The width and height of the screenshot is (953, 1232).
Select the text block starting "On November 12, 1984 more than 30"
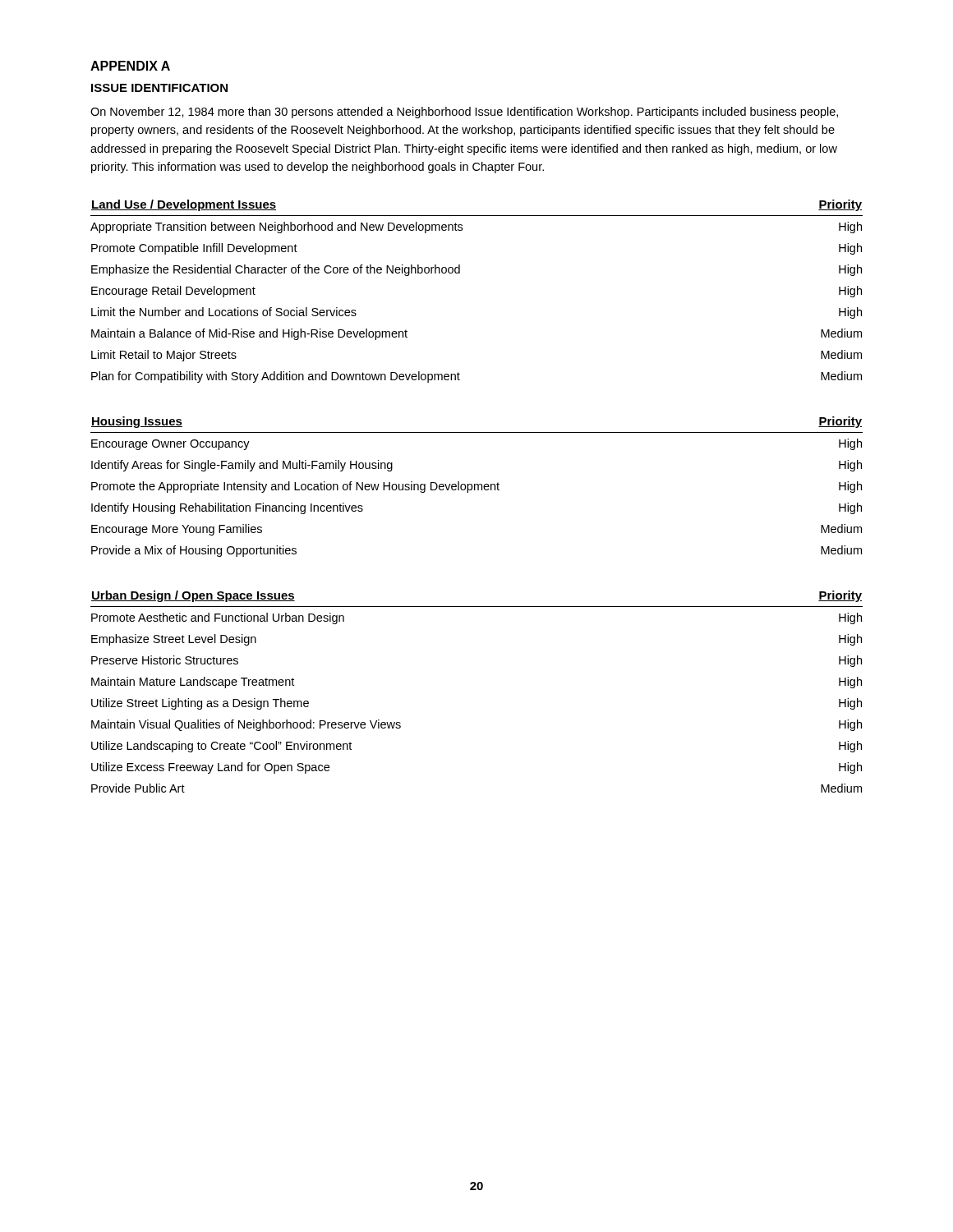click(x=465, y=139)
